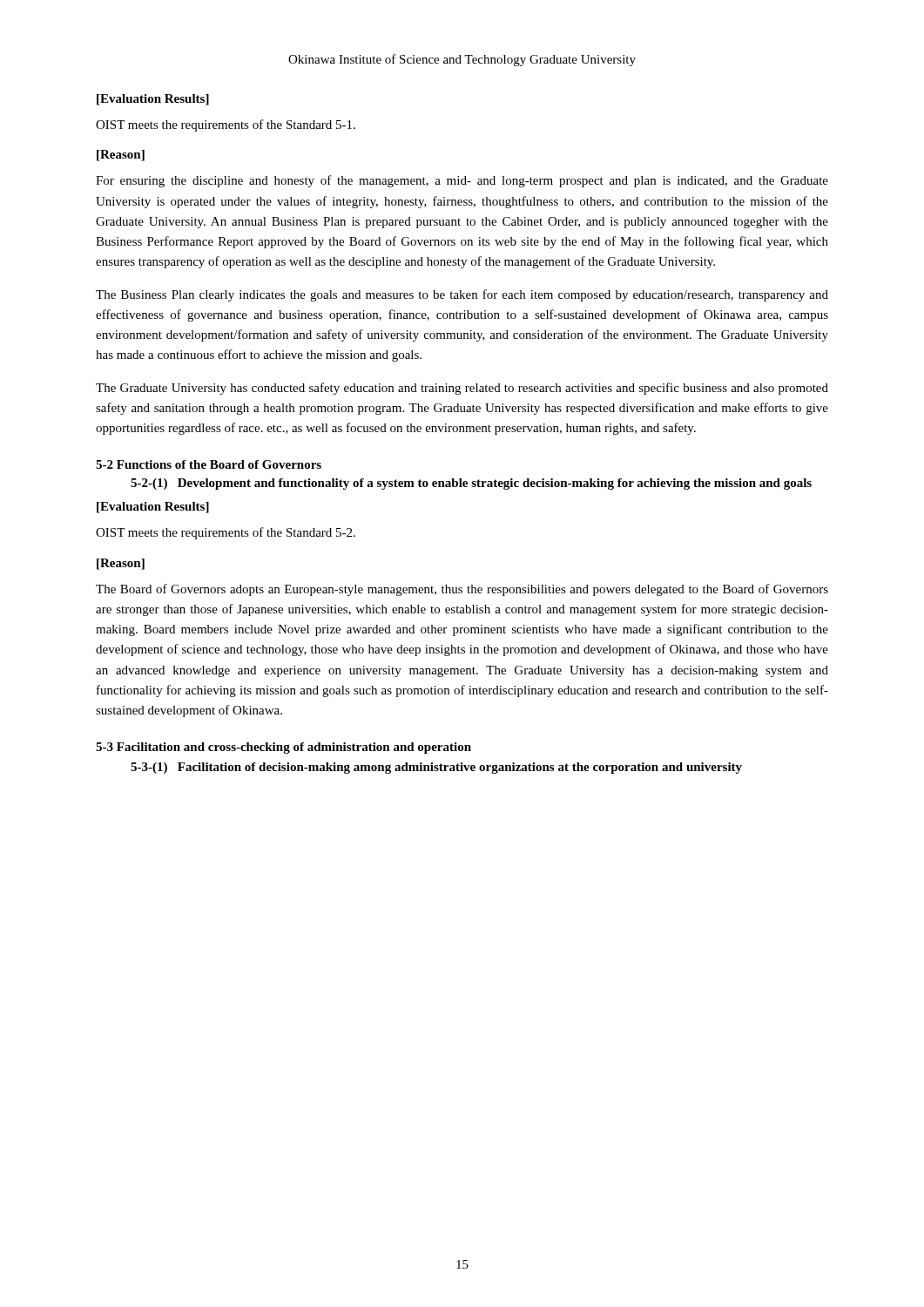Screen dimensions: 1307x924
Task: Locate the text "OIST meets the requirements of the Standard 5-2."
Action: pyautogui.click(x=226, y=533)
